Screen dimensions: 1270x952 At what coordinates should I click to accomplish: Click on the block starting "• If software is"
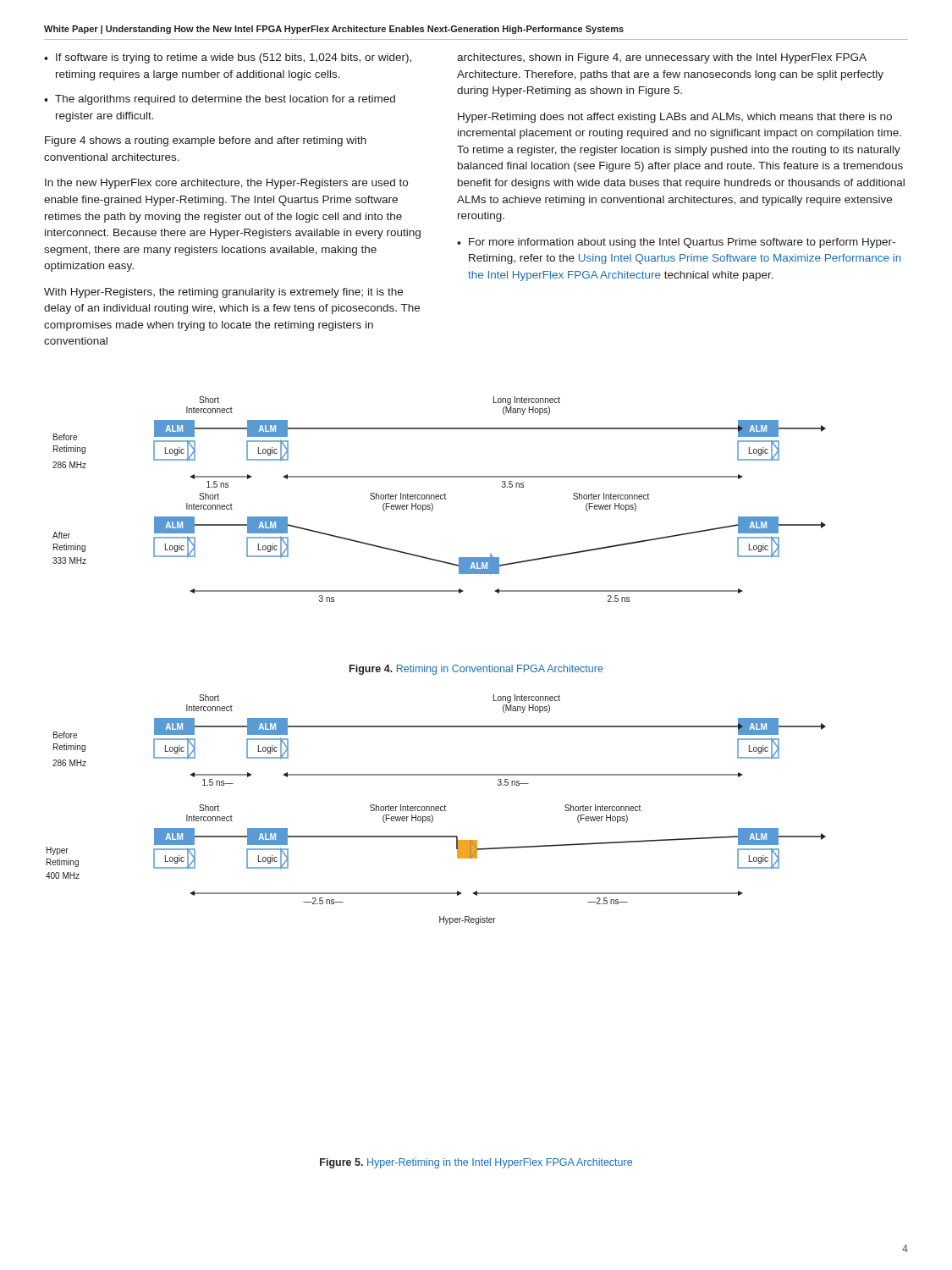[239, 66]
